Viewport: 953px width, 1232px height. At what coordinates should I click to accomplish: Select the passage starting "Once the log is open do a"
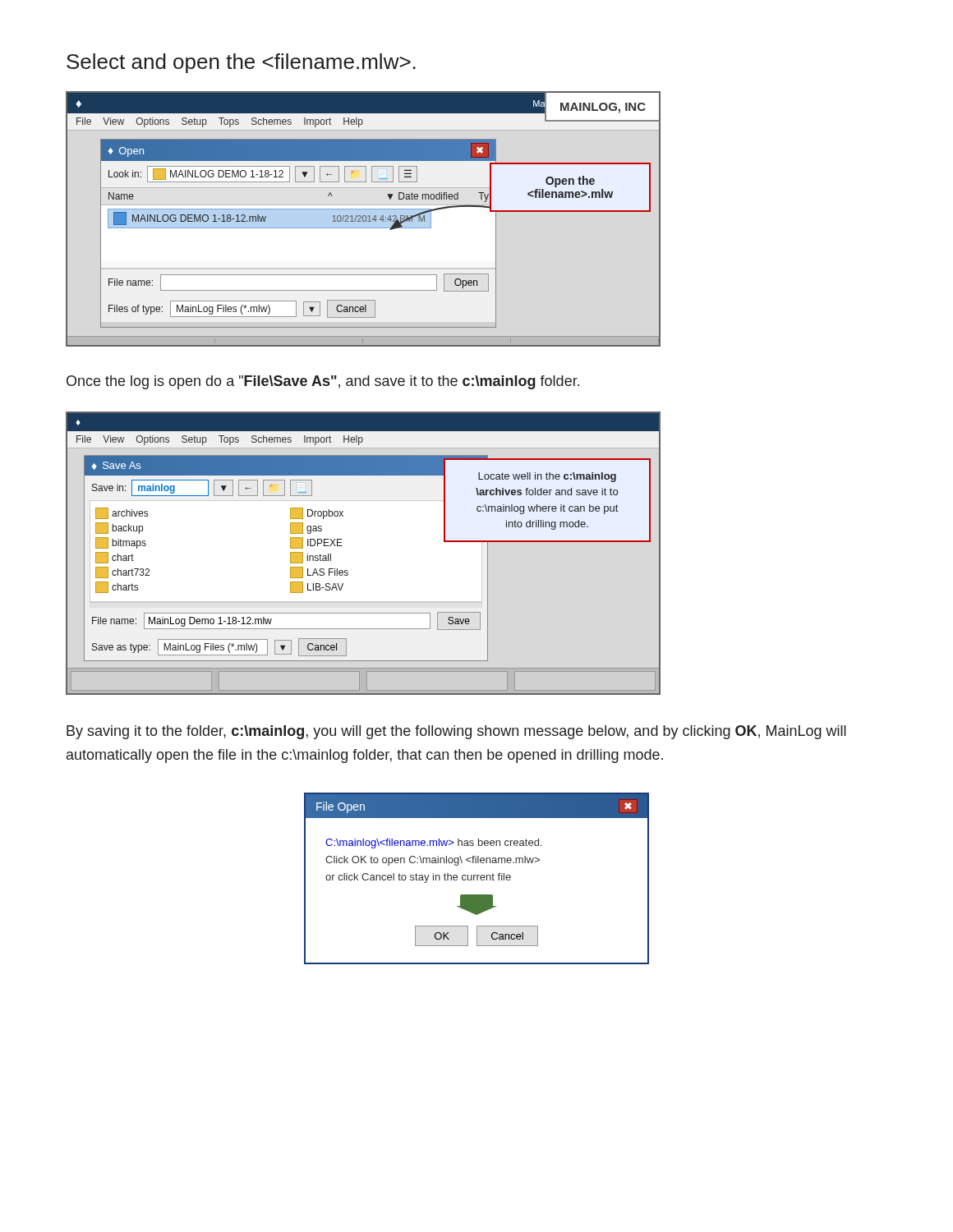click(x=323, y=381)
